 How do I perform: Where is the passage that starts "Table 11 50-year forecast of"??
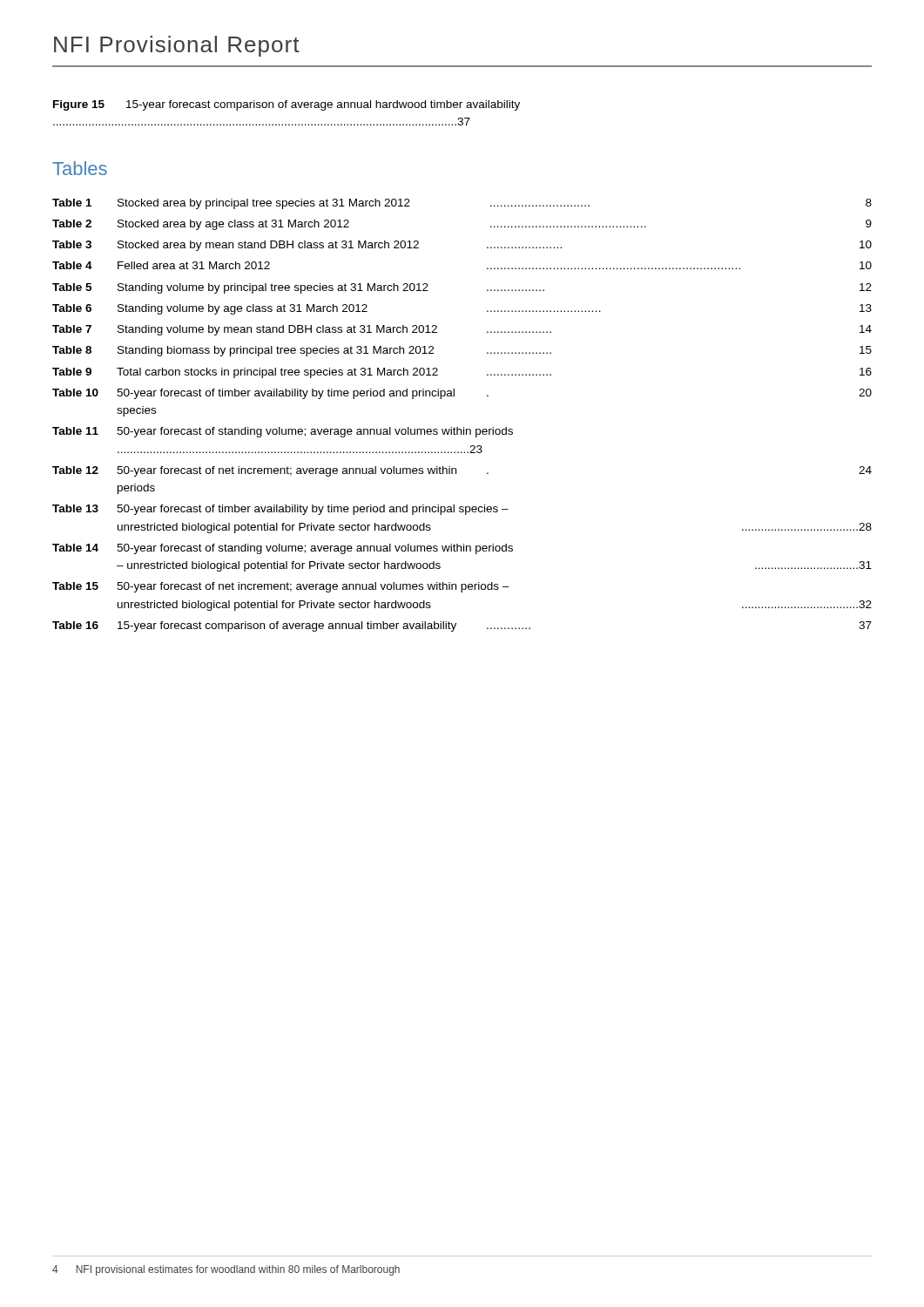[x=462, y=440]
